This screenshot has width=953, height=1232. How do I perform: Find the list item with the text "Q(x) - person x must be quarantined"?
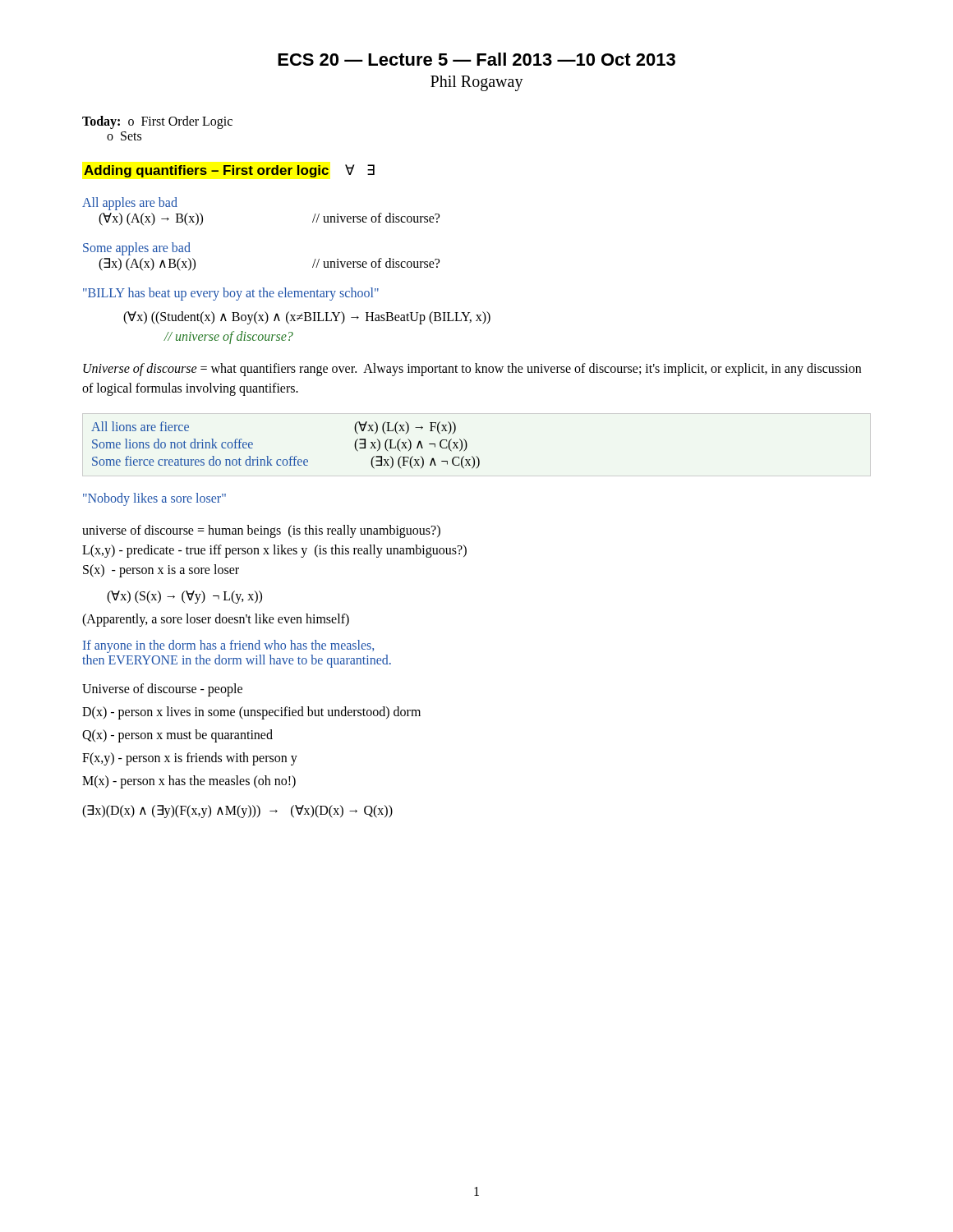[177, 735]
